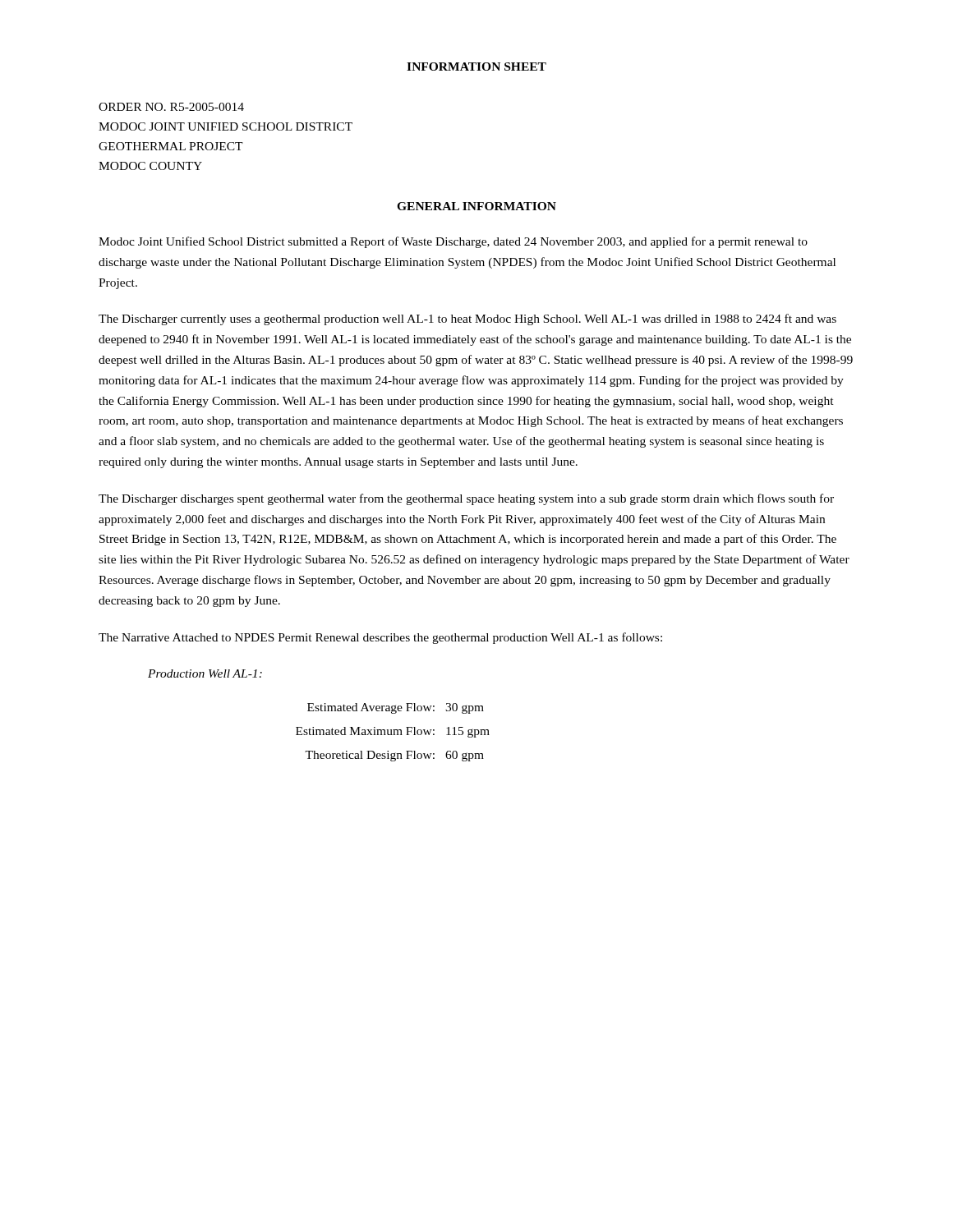Locate the title that says "INFORMATION SHEET"
Screen dimensions: 1232x953
[476, 66]
